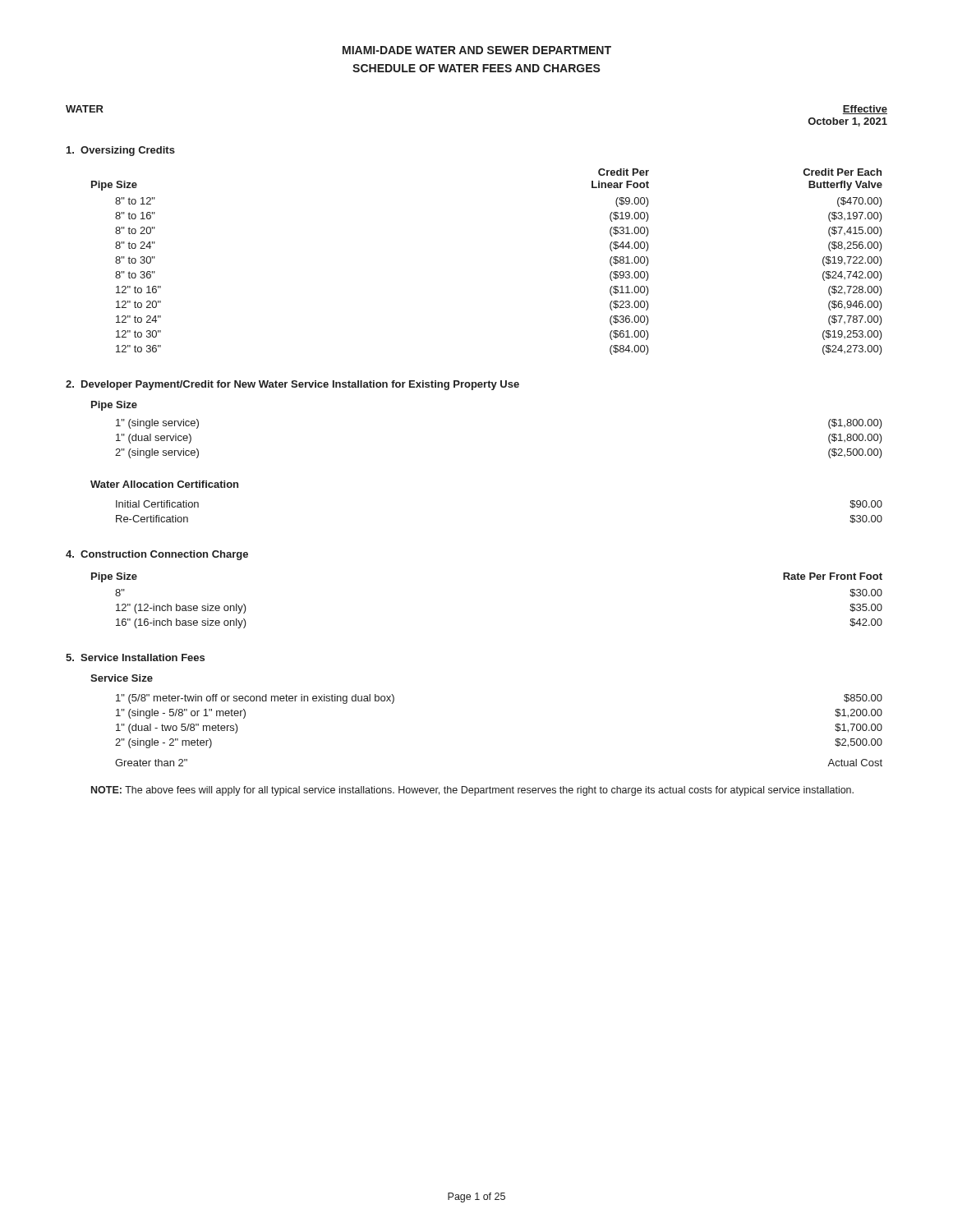Select the element starting "5. Service Installation Fees"
This screenshot has height=1232, width=953.
(x=136, y=657)
